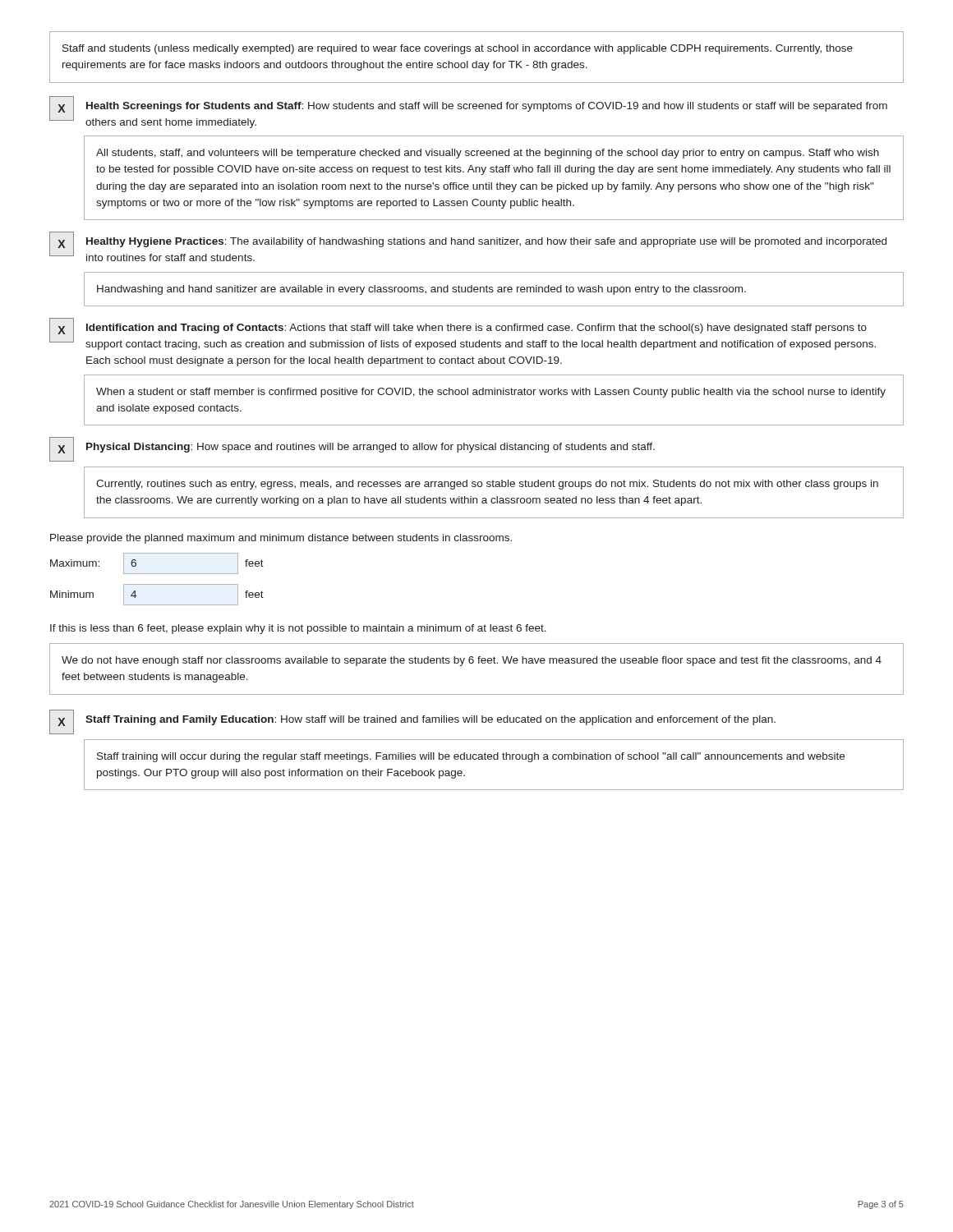Find the list item that says "X Physical Distancing:"
953x1232 pixels.
(476, 449)
